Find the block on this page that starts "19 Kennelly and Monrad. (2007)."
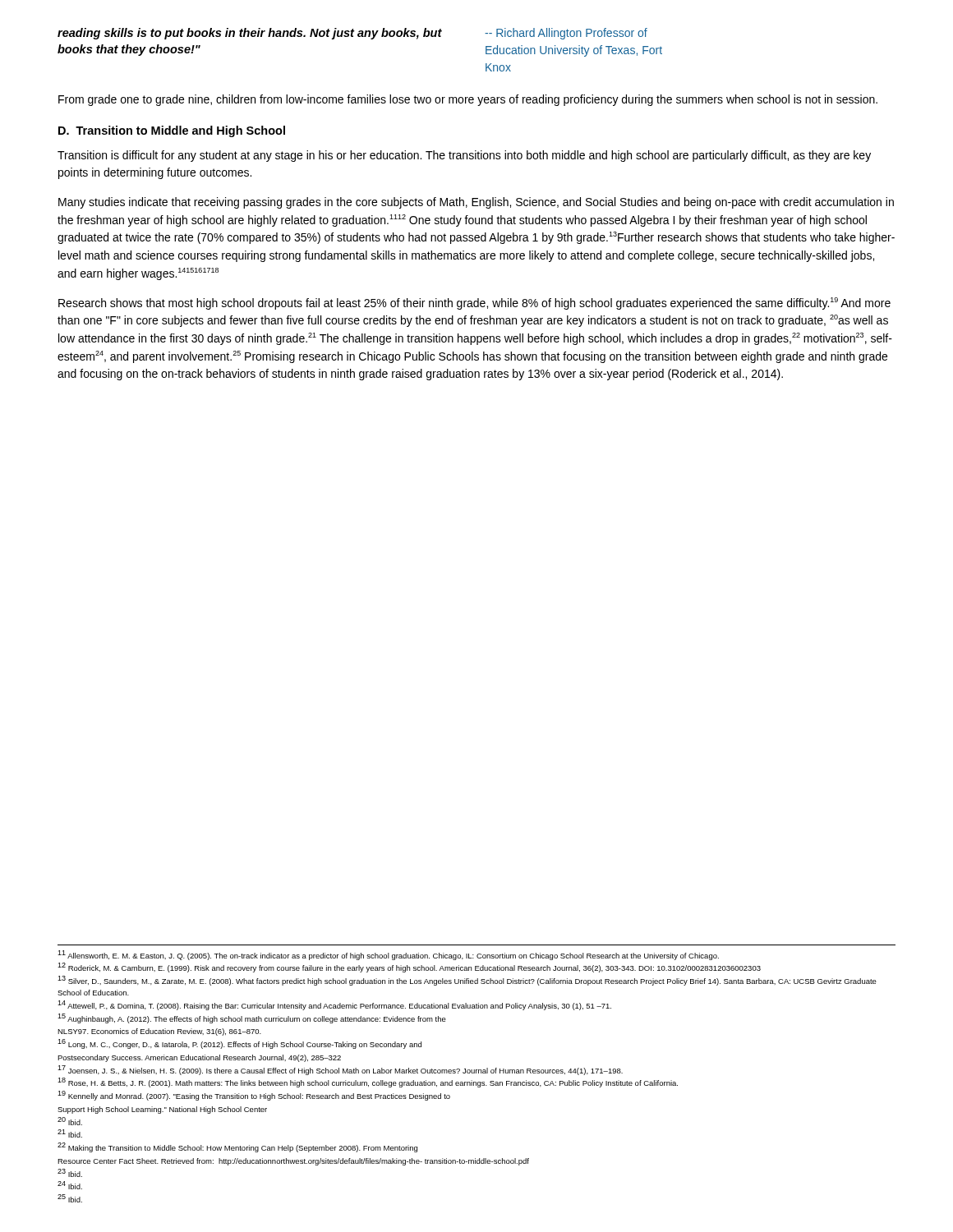This screenshot has width=953, height=1232. click(254, 1096)
